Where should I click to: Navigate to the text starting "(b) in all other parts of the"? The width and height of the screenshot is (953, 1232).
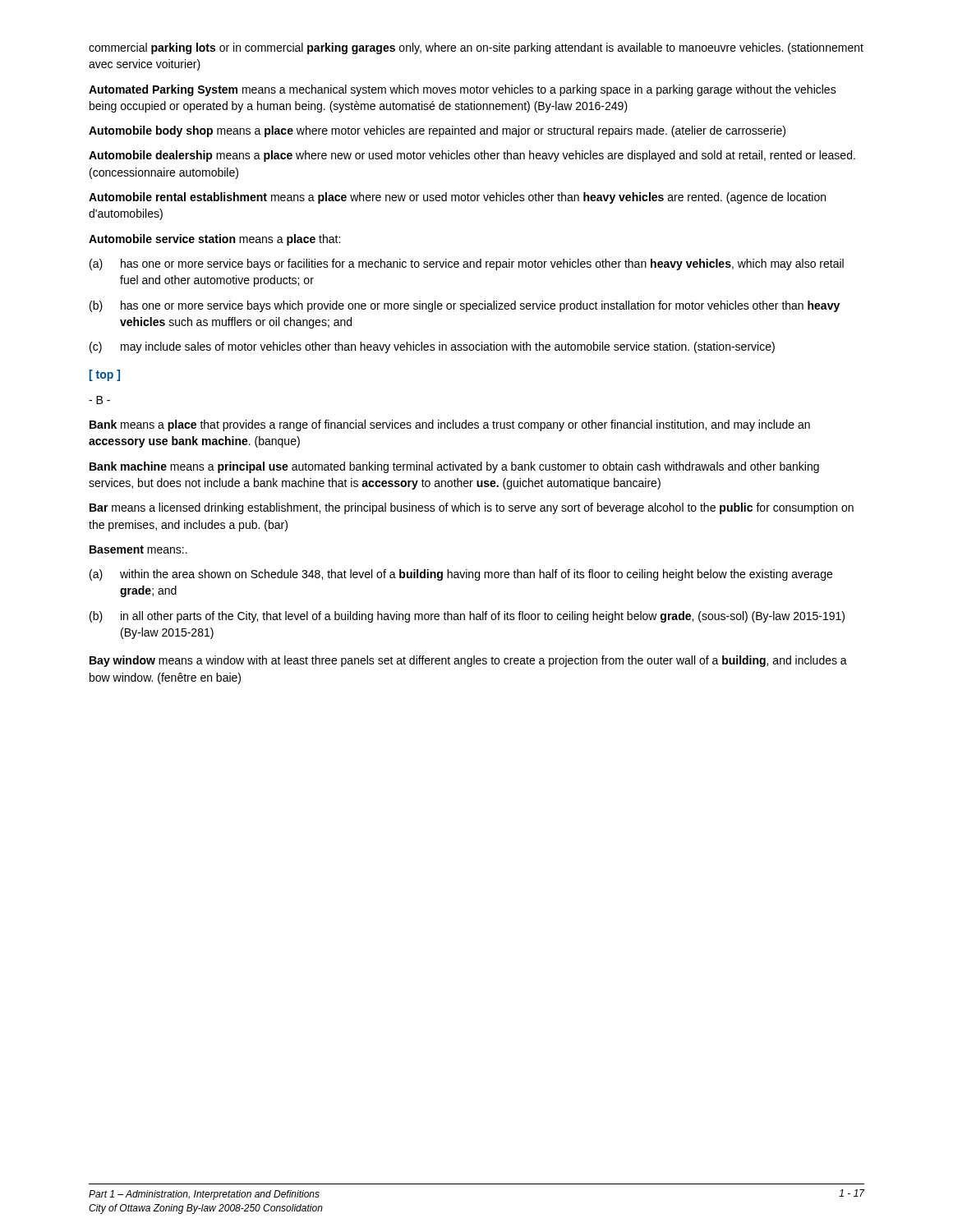tap(476, 624)
